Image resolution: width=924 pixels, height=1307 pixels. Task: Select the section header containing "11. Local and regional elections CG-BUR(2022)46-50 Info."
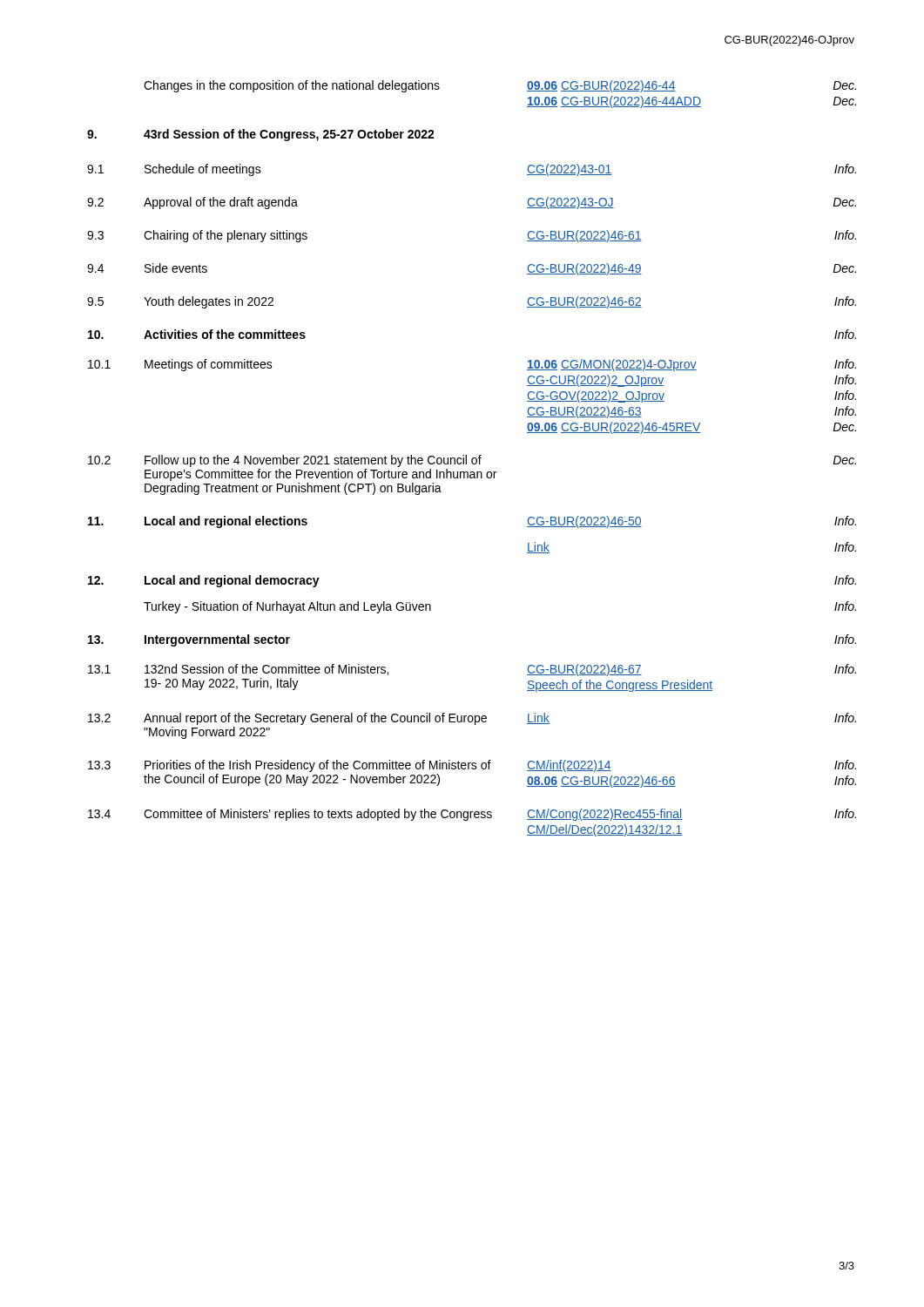coord(224,521)
